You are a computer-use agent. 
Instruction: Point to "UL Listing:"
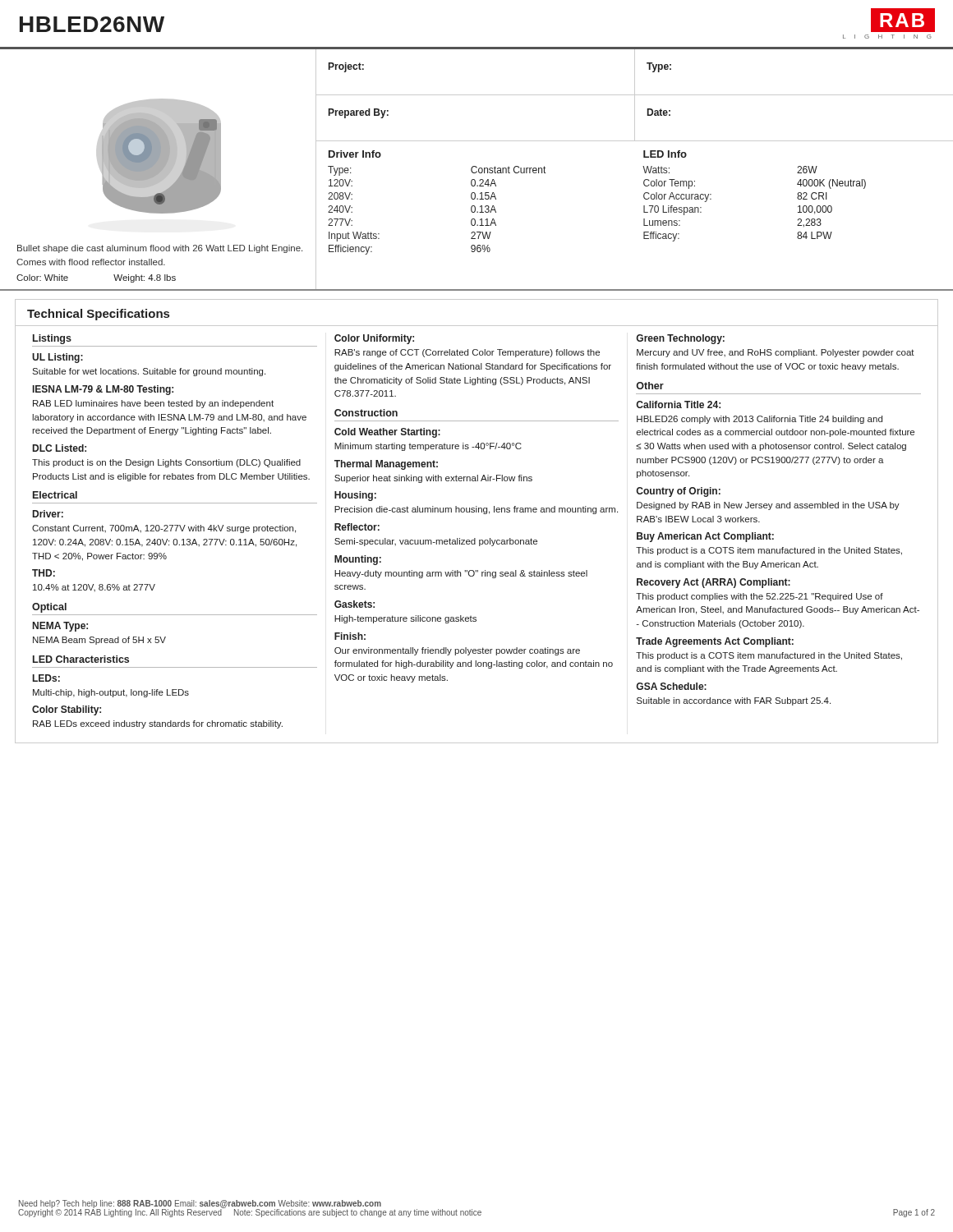[58, 358]
